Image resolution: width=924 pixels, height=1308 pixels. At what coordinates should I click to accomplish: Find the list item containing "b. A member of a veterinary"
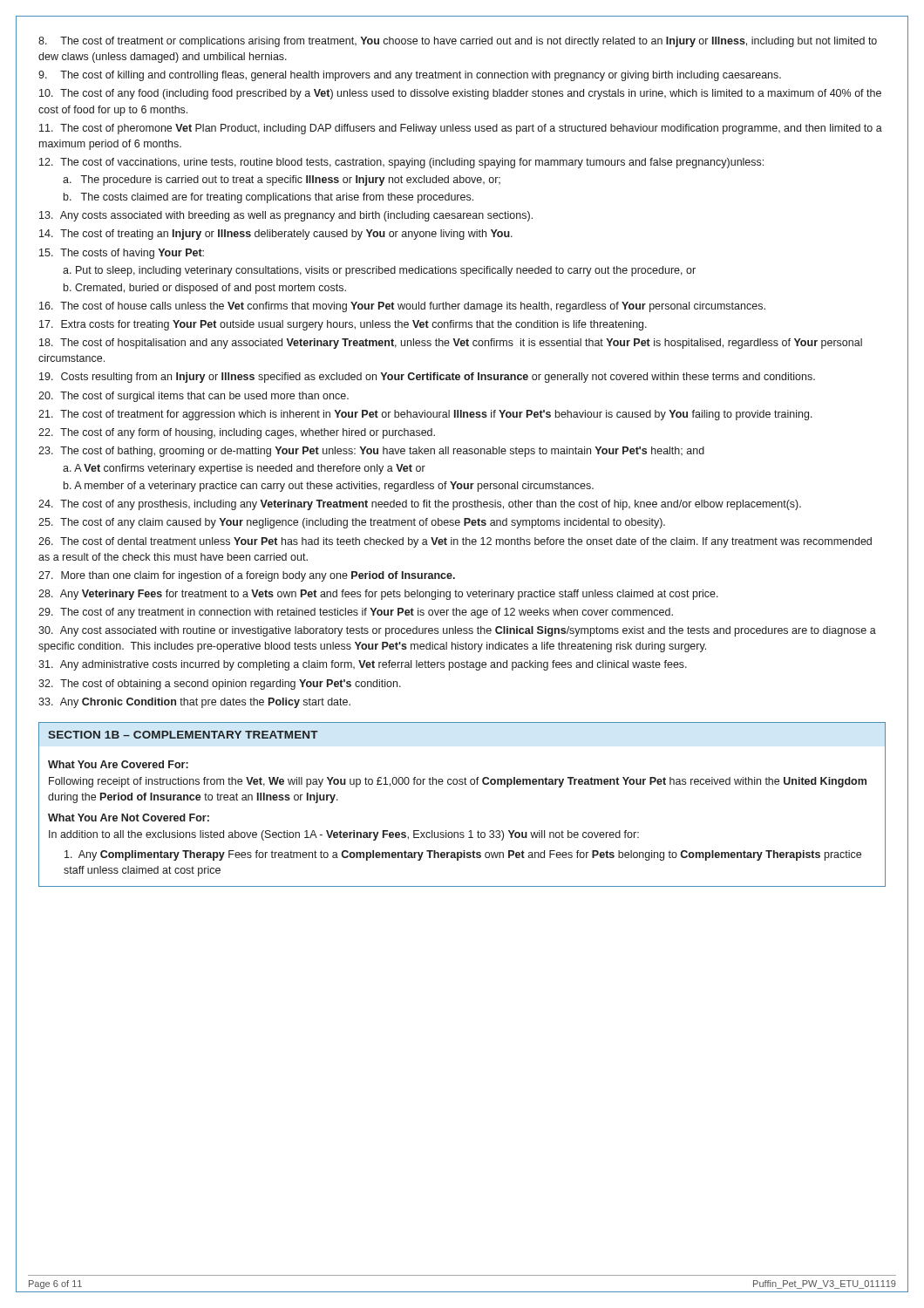click(329, 486)
